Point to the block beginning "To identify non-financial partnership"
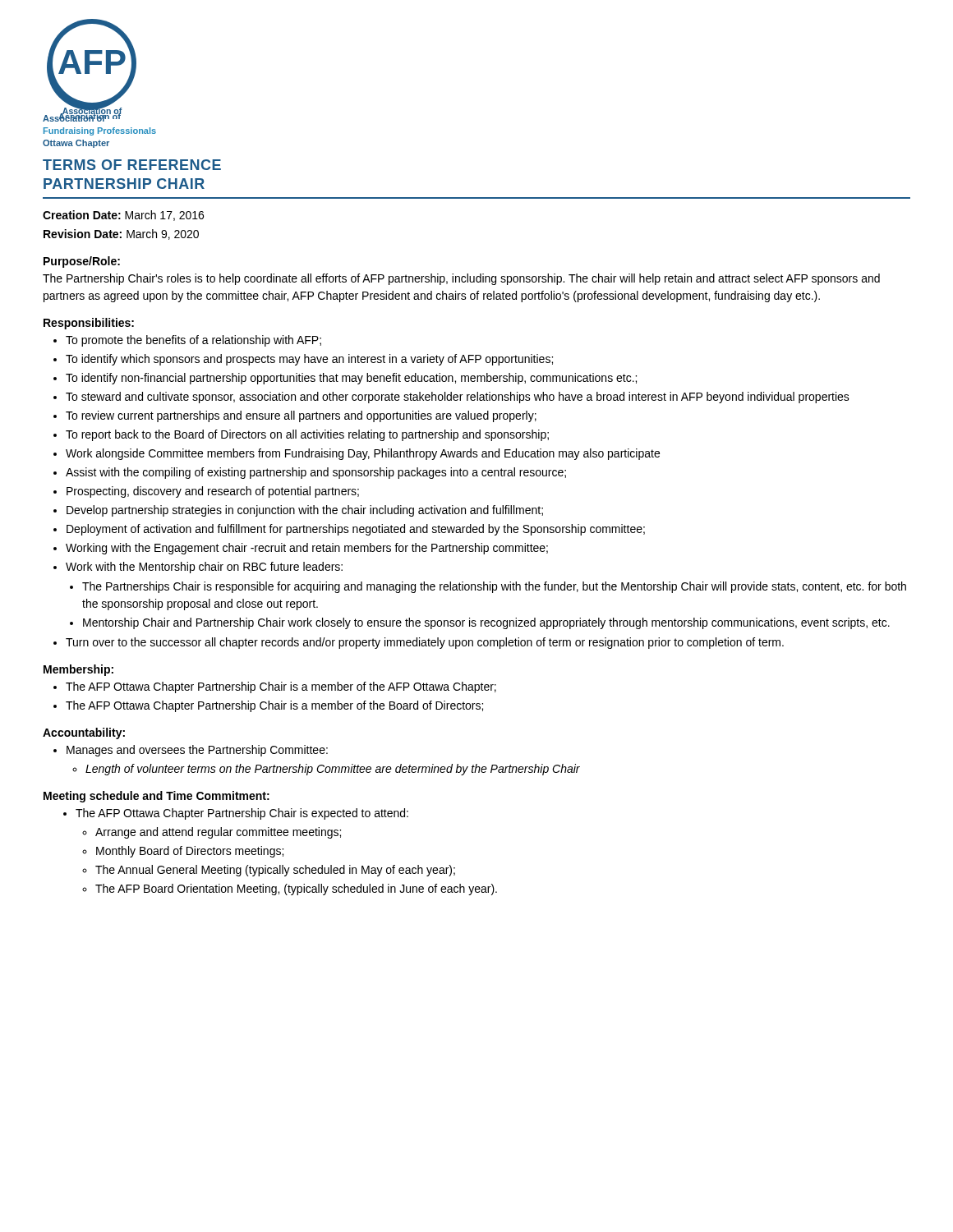This screenshot has width=953, height=1232. click(352, 378)
